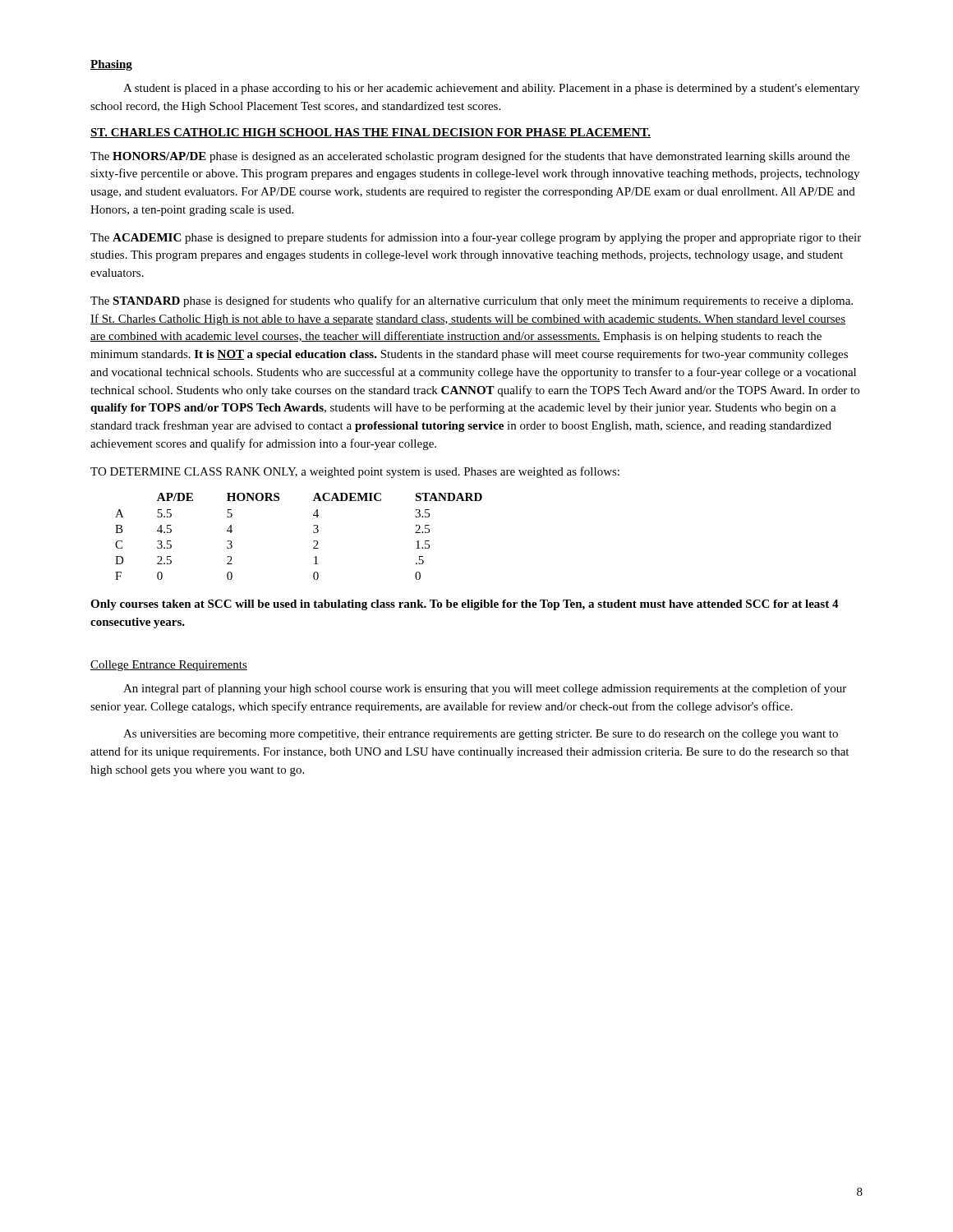Click on the table containing "HONORS"

(x=476, y=537)
